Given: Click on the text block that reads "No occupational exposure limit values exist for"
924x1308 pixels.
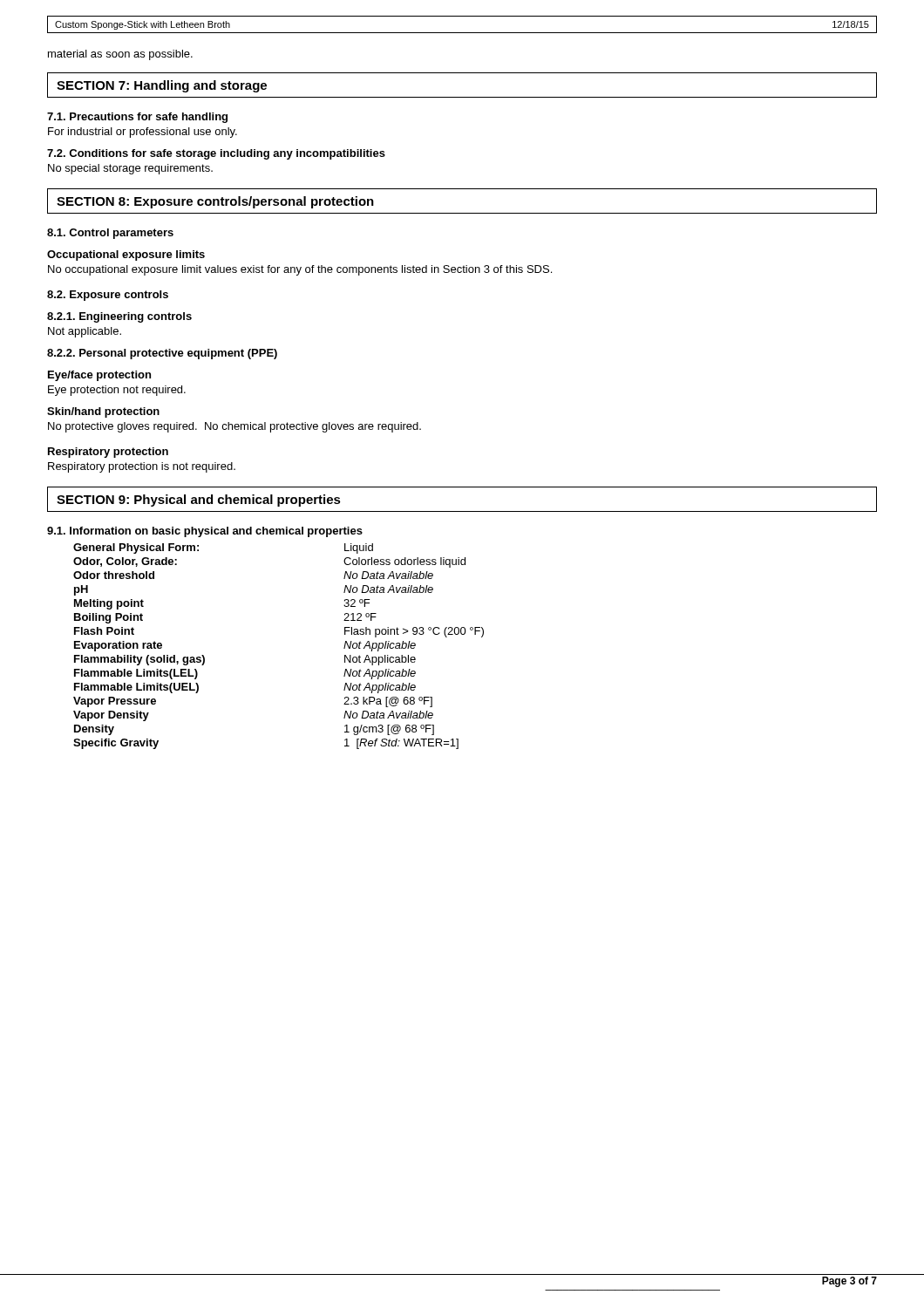Looking at the screenshot, I should pos(300,269).
